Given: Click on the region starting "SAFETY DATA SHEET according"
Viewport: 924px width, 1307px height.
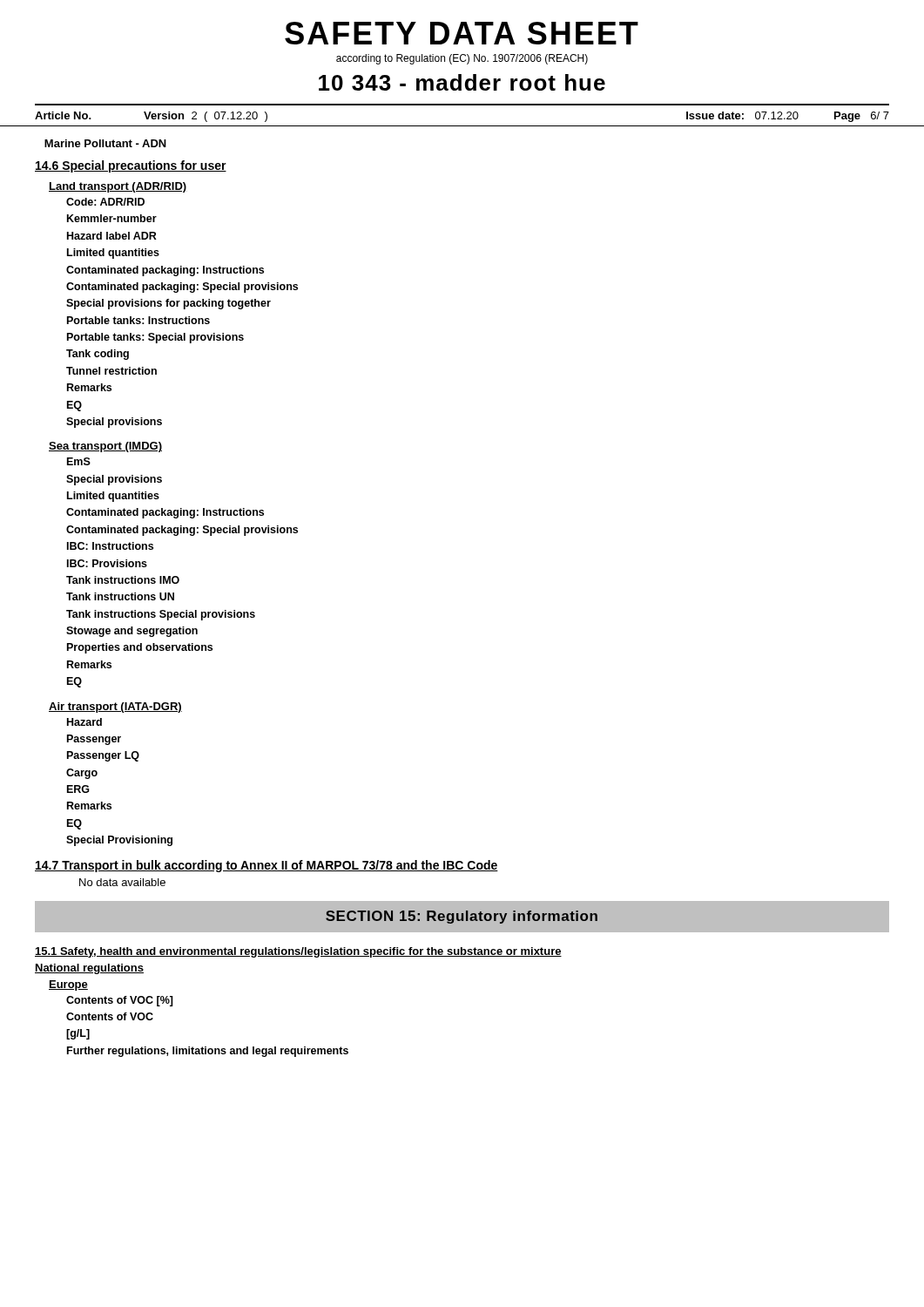Looking at the screenshot, I should coord(462,56).
